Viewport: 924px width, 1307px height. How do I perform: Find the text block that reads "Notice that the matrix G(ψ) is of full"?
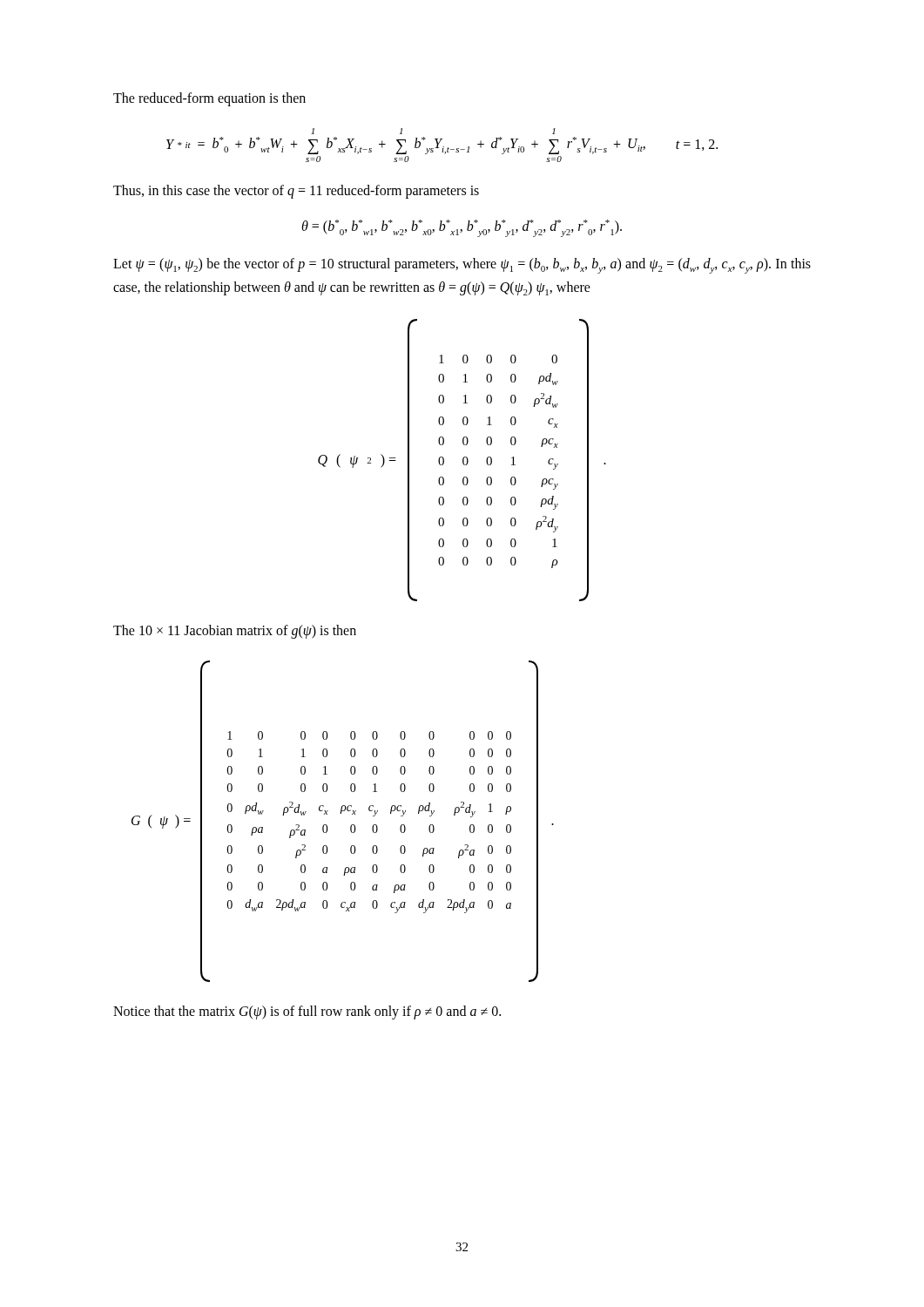tap(462, 1011)
